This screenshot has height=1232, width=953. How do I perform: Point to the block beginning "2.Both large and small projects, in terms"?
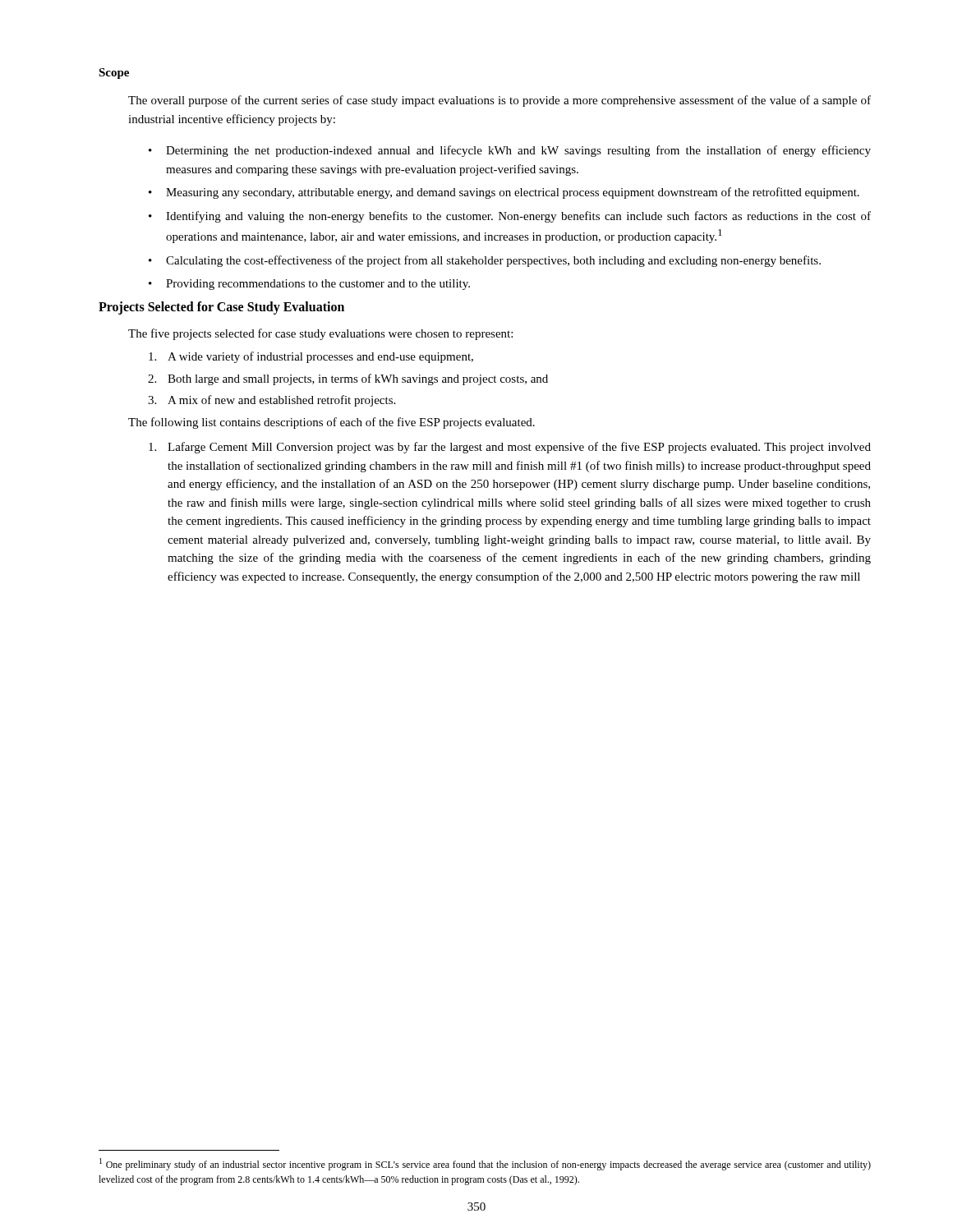[348, 378]
